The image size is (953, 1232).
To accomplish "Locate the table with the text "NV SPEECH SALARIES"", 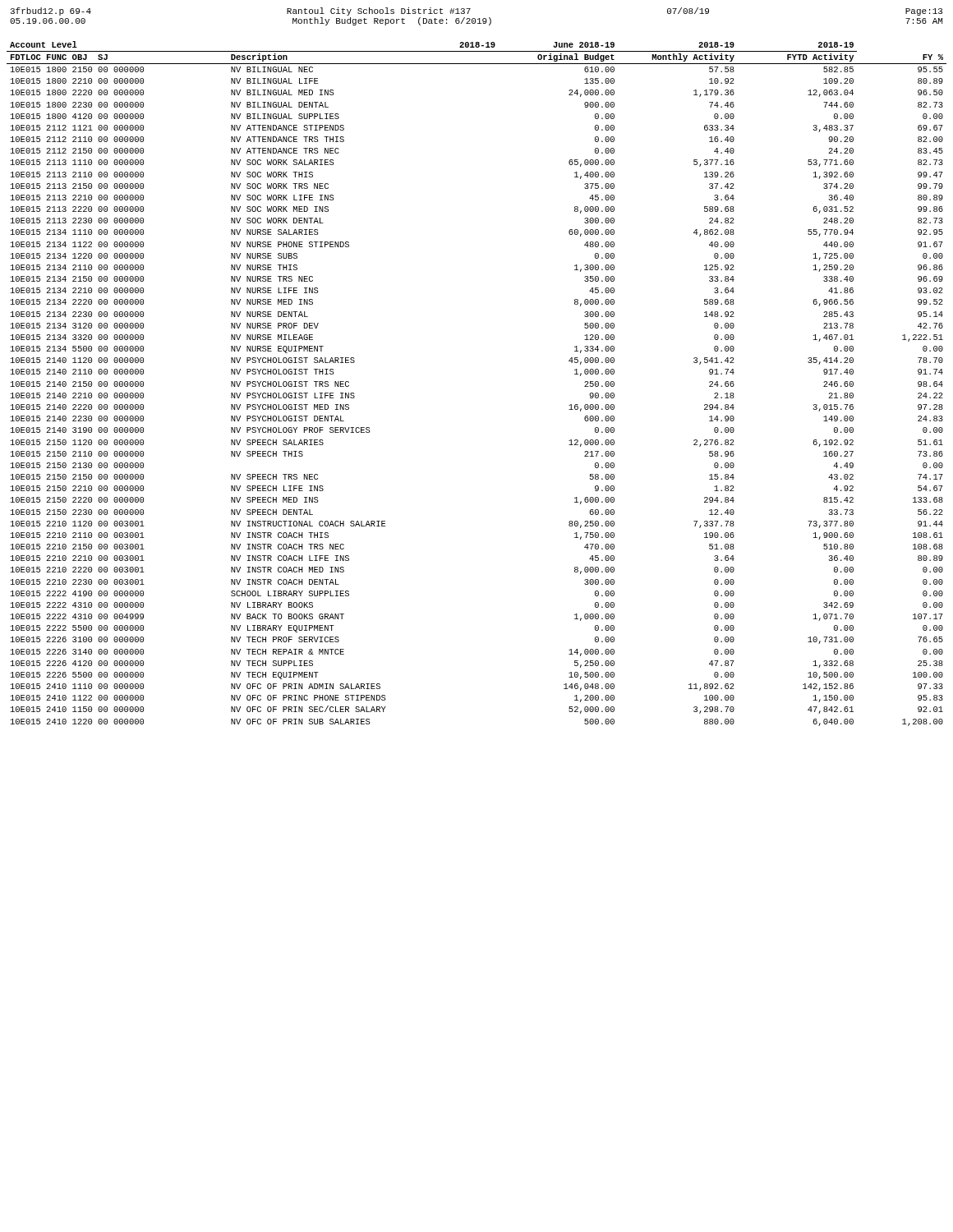I will (x=476, y=383).
